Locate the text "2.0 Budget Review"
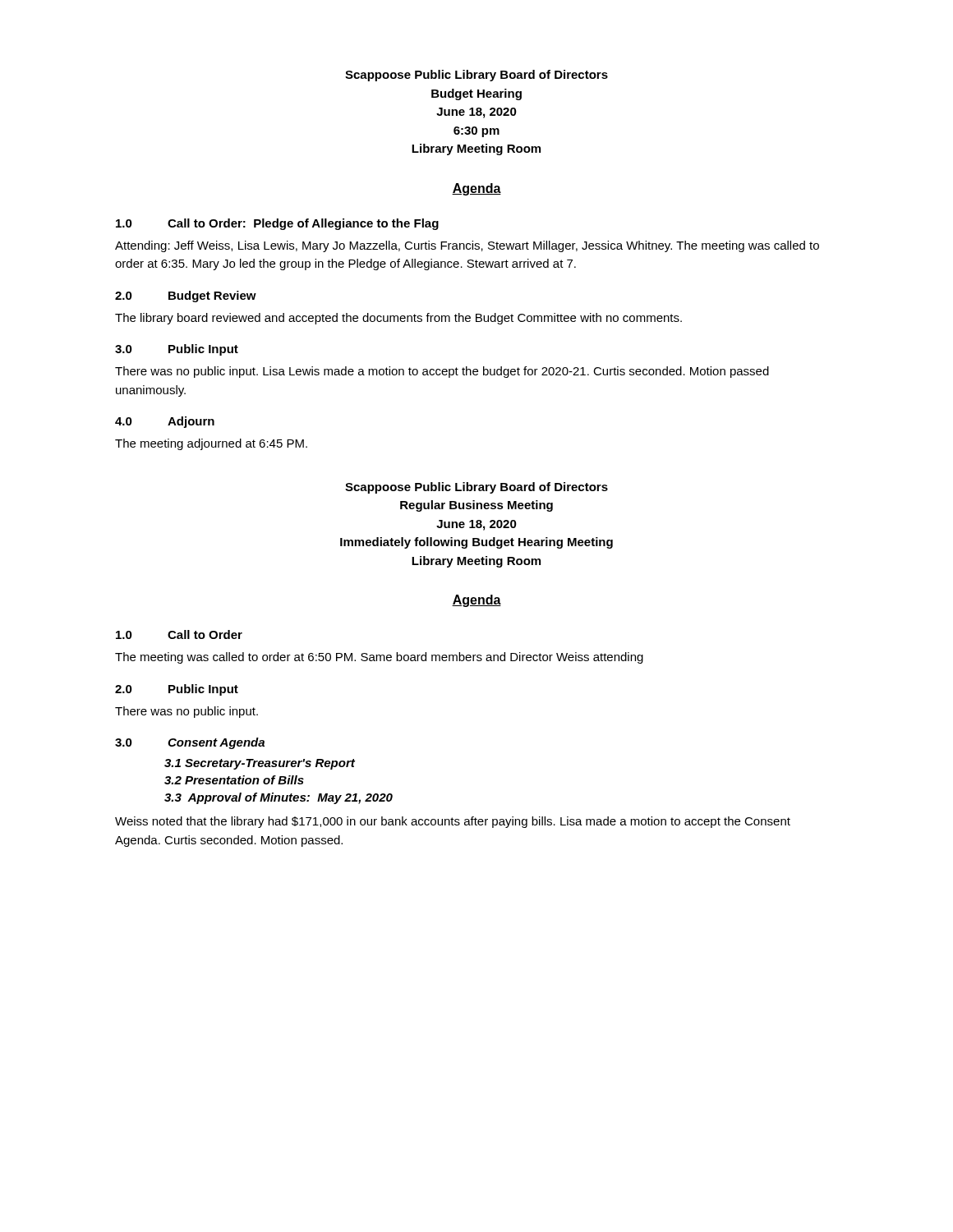 tap(186, 295)
